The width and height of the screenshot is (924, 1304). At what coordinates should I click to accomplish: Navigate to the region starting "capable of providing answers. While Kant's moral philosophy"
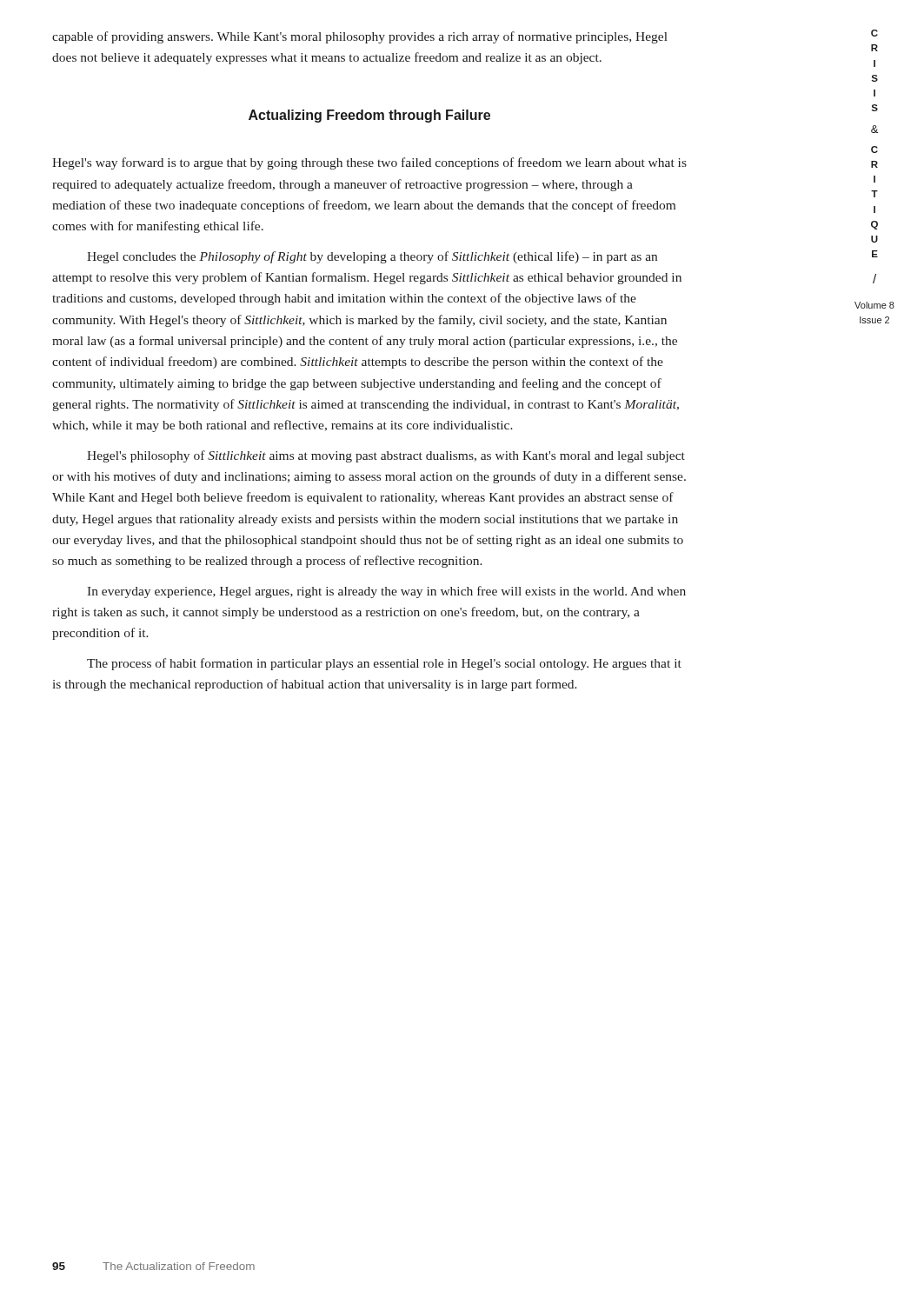(x=360, y=47)
